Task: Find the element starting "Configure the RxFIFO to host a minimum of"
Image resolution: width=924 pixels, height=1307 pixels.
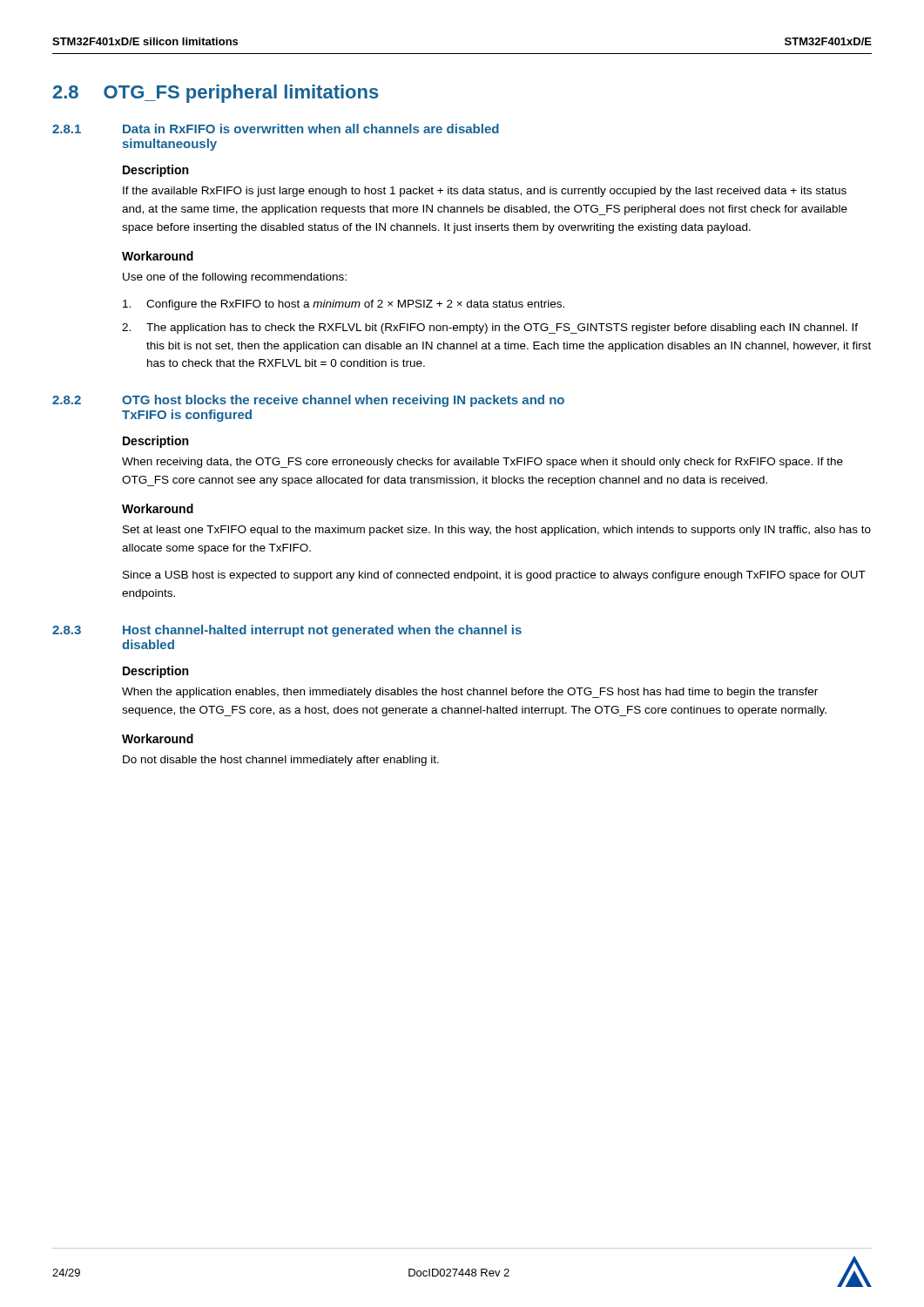Action: click(497, 304)
